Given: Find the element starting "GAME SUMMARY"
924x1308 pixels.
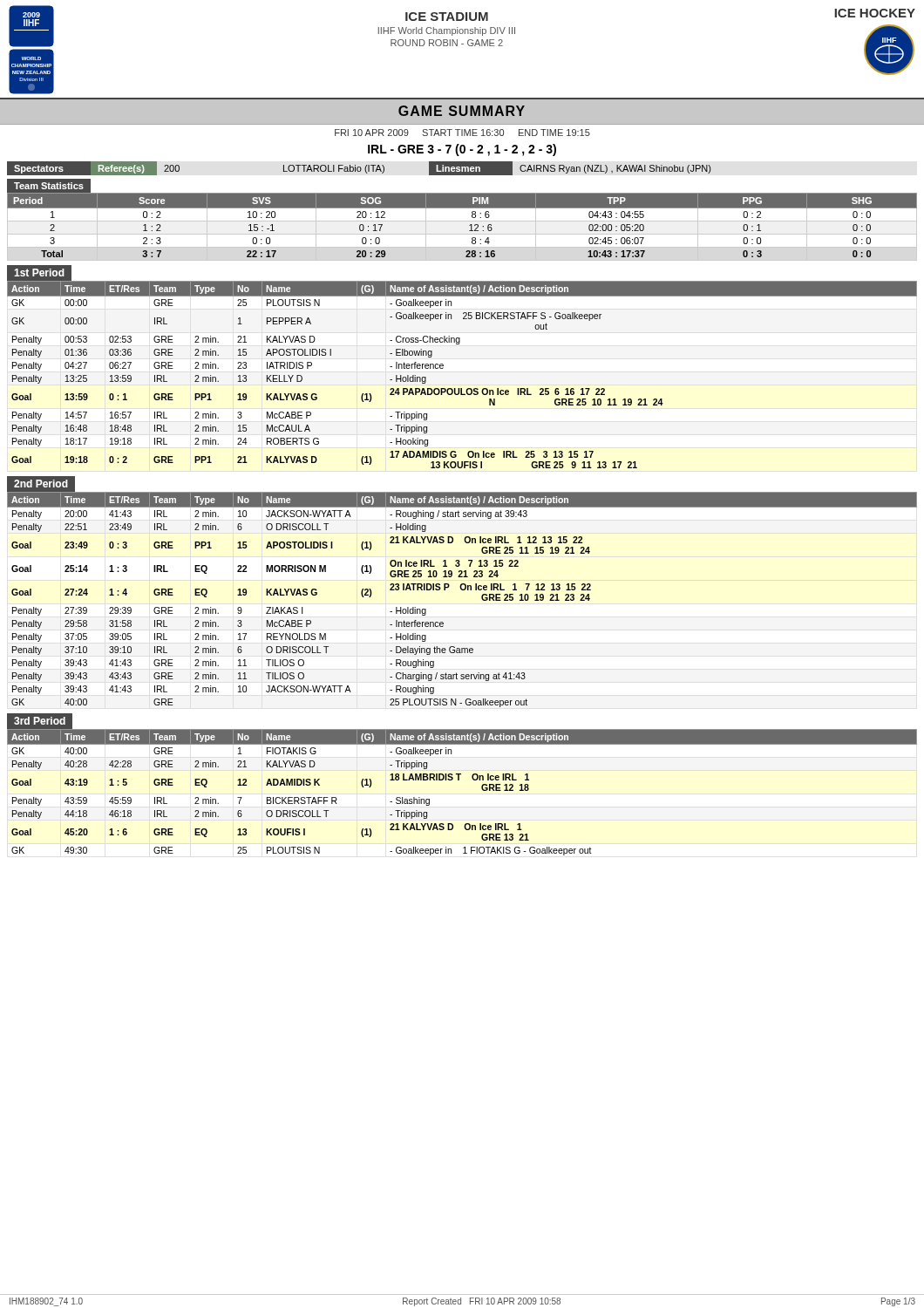Looking at the screenshot, I should point(462,111).
